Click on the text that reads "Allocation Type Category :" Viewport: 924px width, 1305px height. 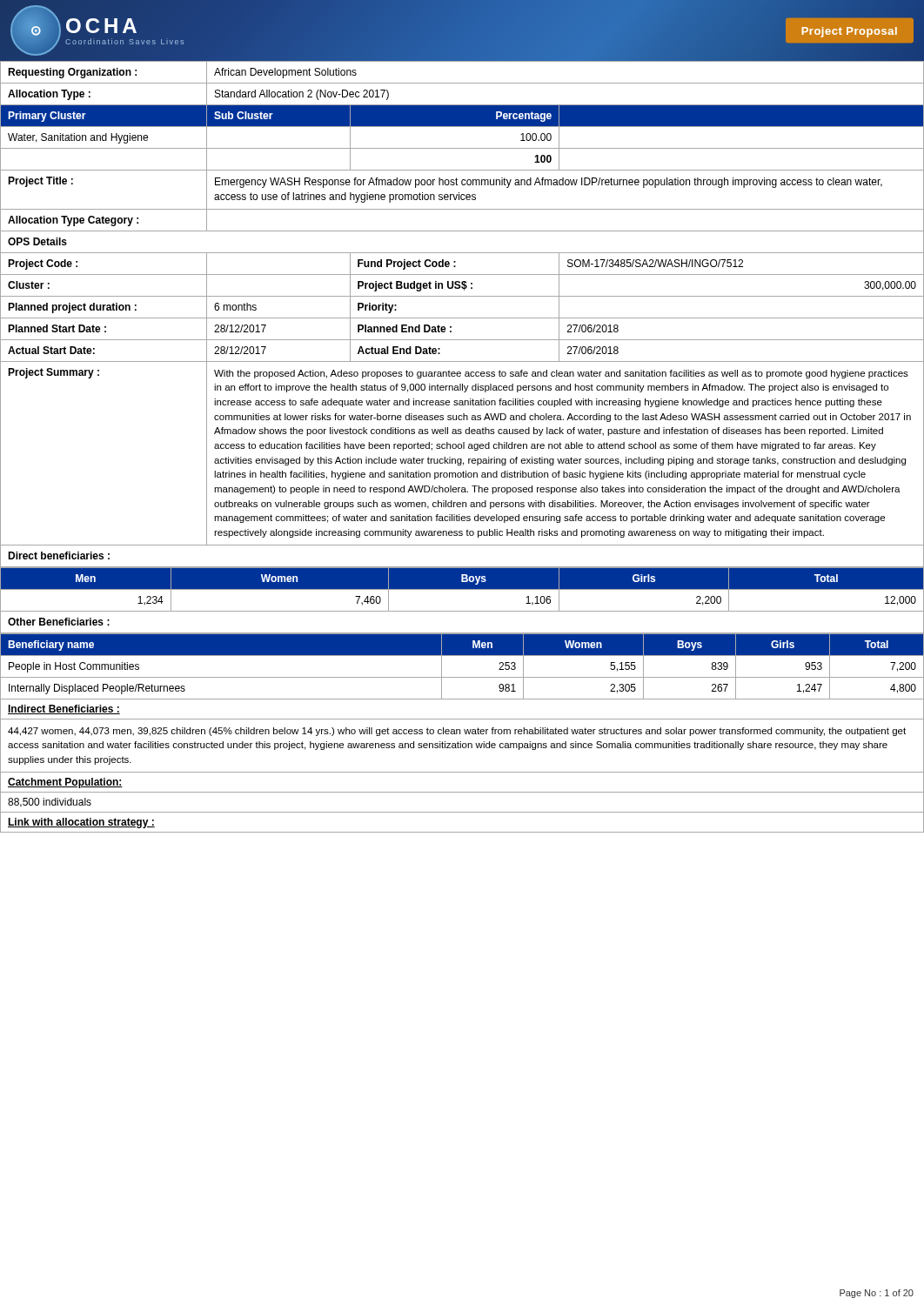[x=462, y=220]
